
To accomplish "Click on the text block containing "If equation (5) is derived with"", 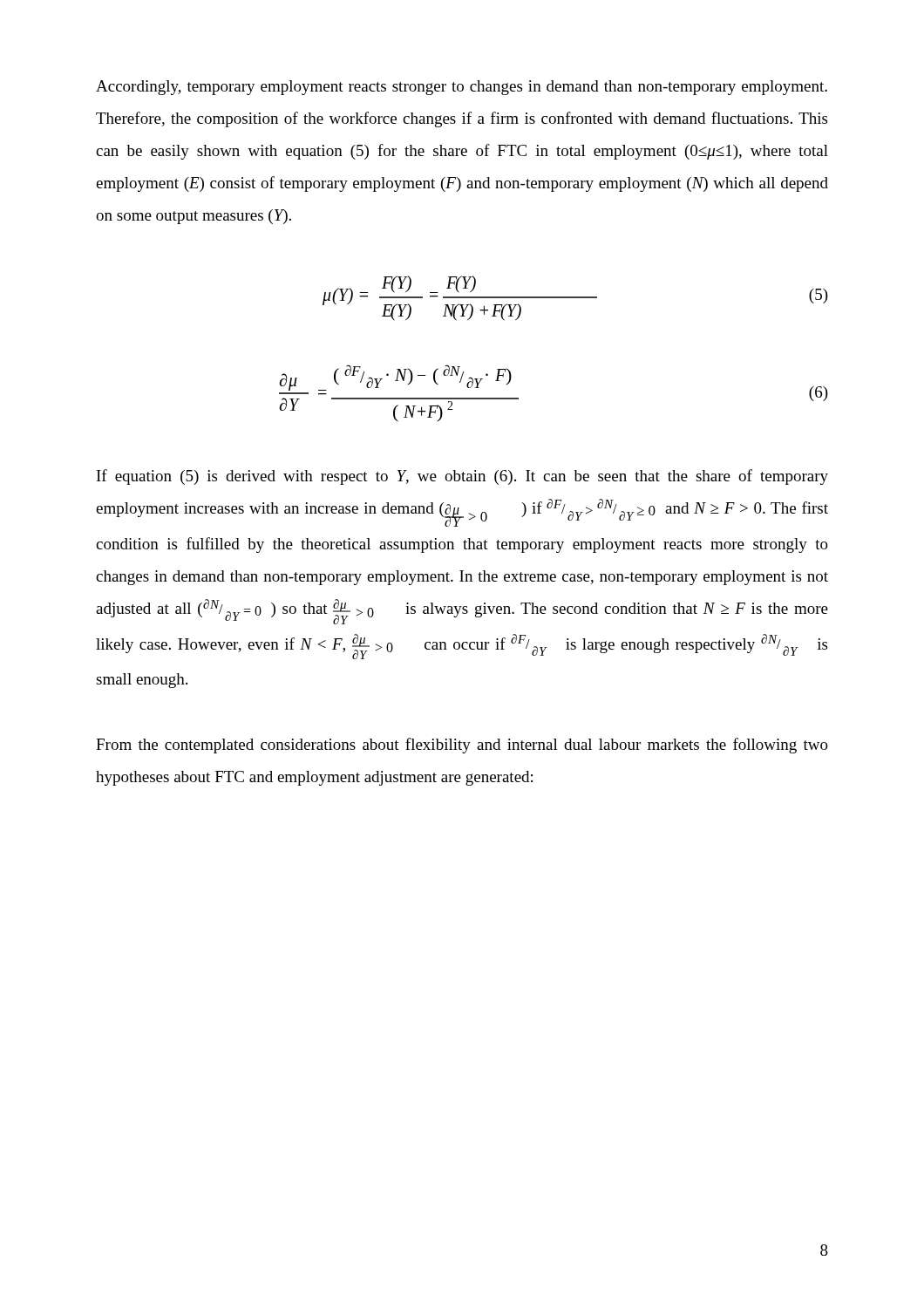I will [x=462, y=577].
